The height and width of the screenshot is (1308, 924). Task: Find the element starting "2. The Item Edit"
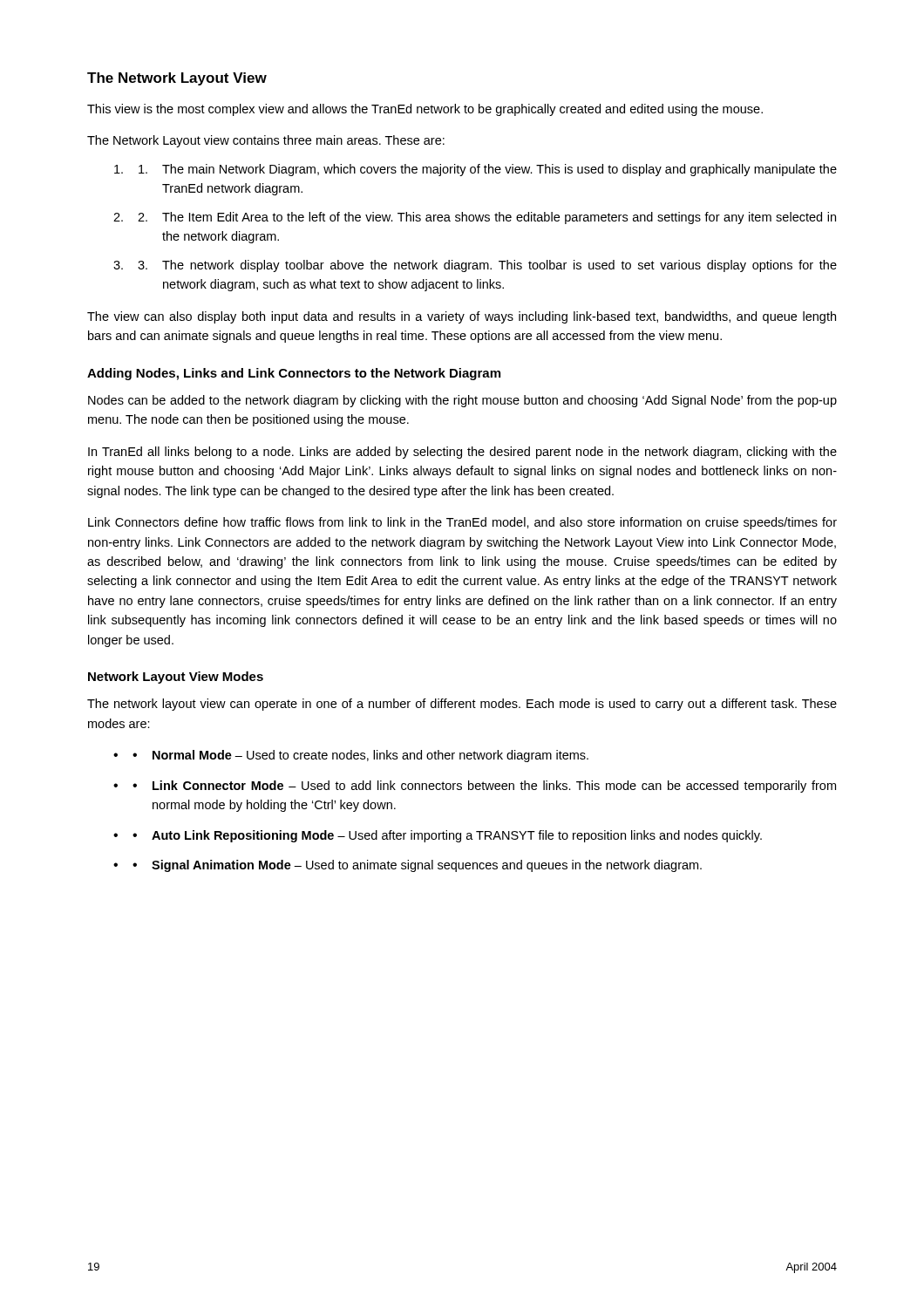point(487,227)
